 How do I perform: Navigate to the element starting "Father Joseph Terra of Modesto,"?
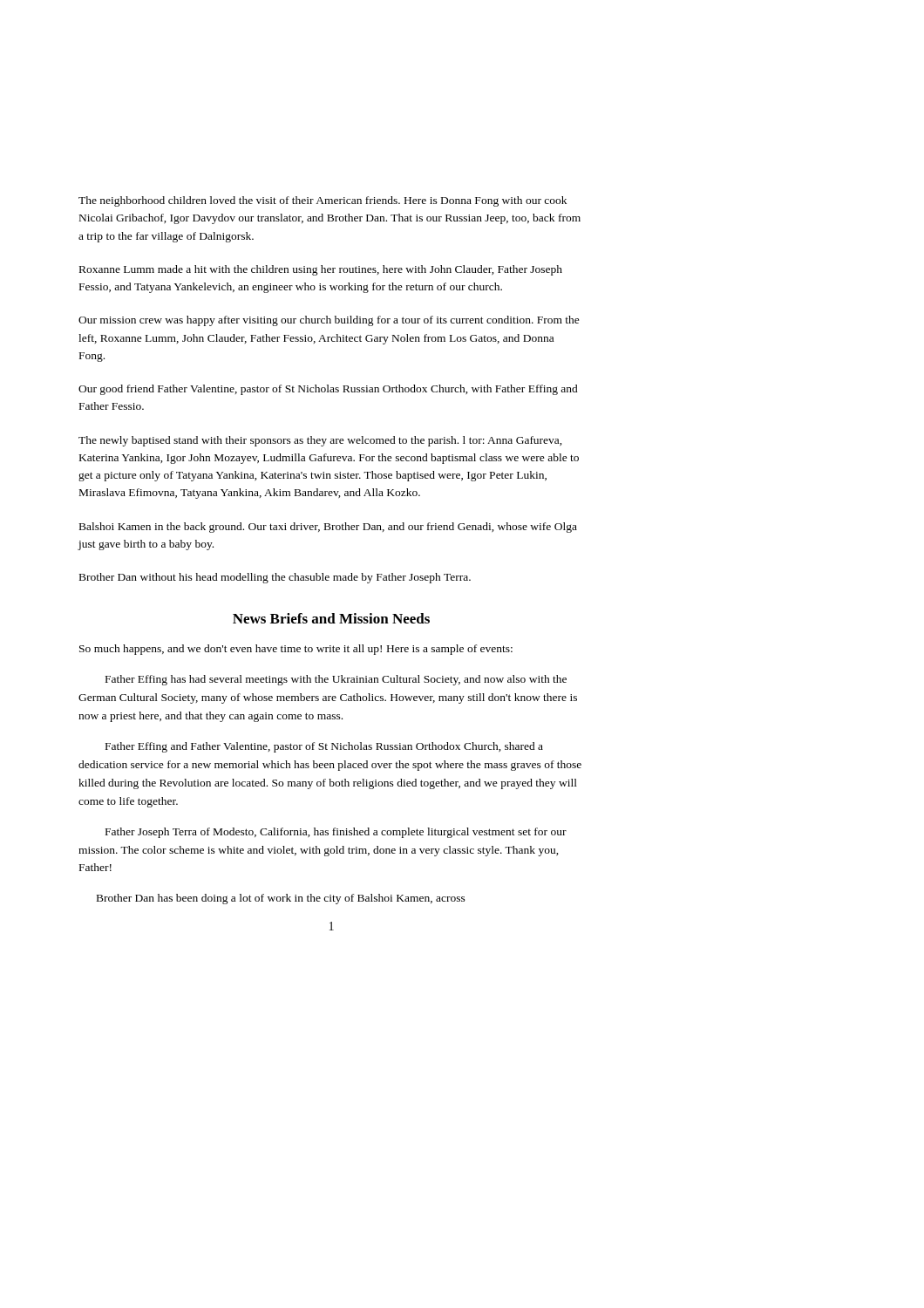coord(322,849)
